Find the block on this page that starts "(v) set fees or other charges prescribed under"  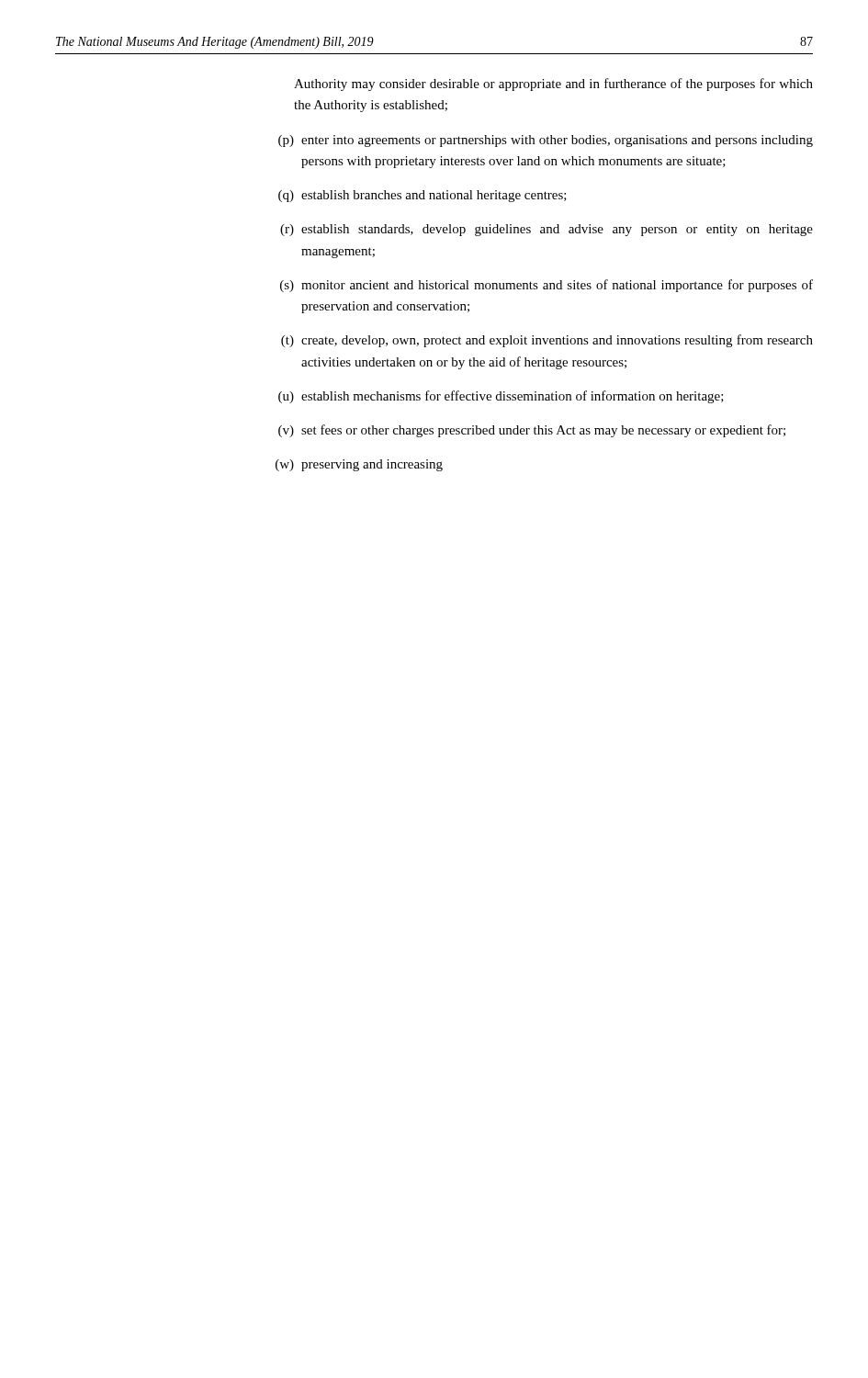[434, 431]
